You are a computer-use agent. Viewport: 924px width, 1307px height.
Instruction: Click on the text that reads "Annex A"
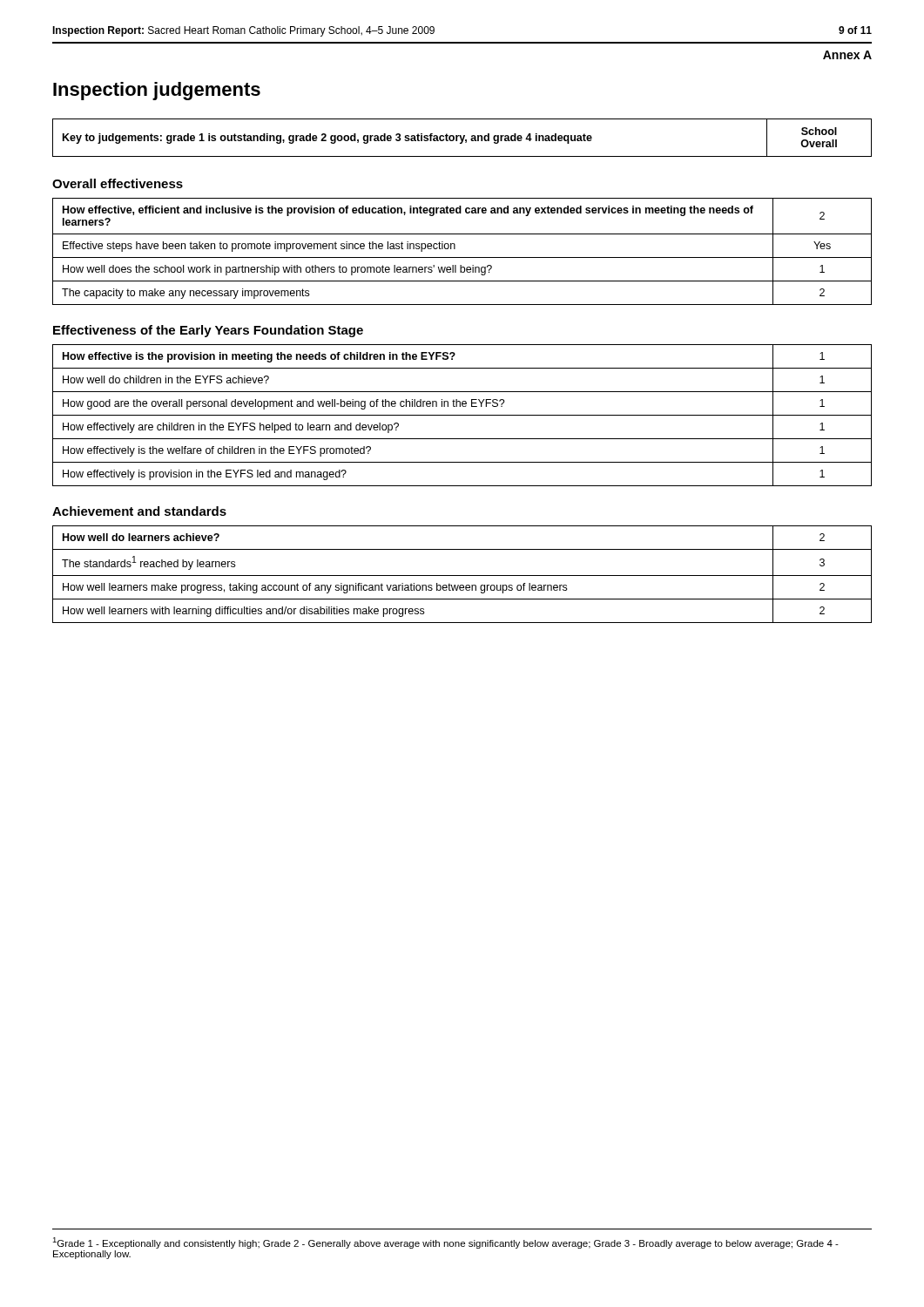(x=847, y=55)
